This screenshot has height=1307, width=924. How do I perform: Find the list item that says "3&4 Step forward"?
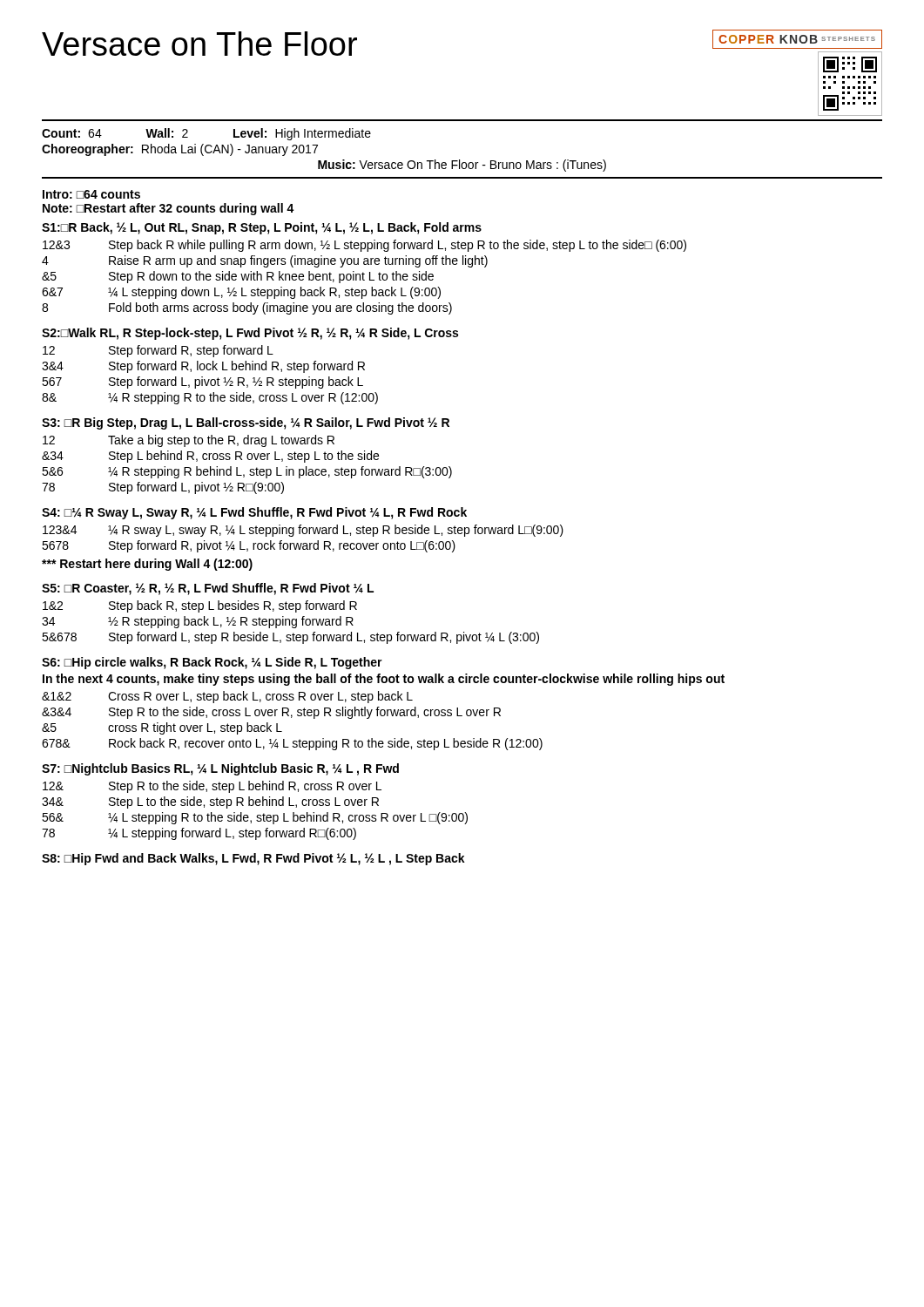(203, 367)
